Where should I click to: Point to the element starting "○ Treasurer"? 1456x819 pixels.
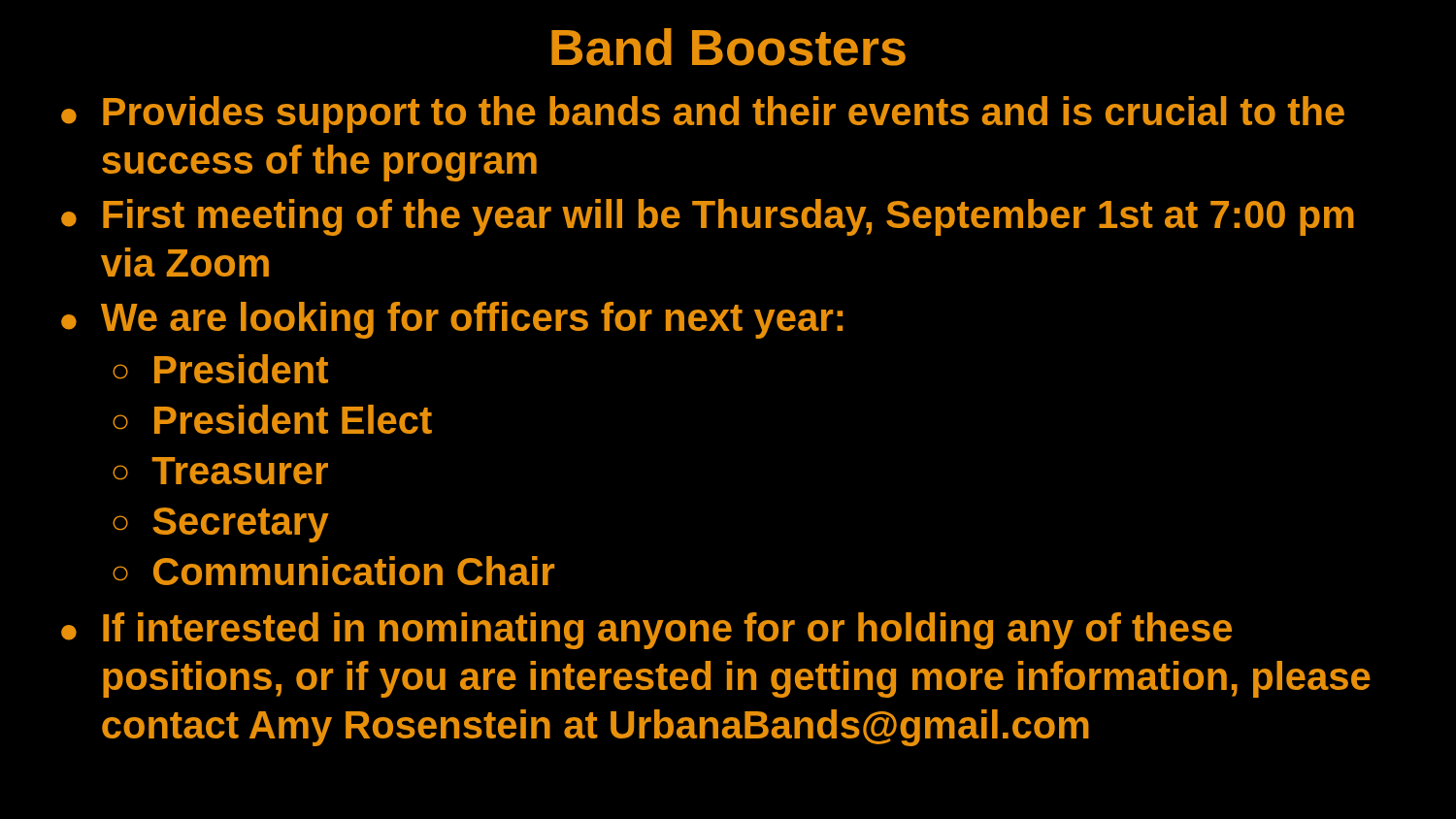(220, 471)
